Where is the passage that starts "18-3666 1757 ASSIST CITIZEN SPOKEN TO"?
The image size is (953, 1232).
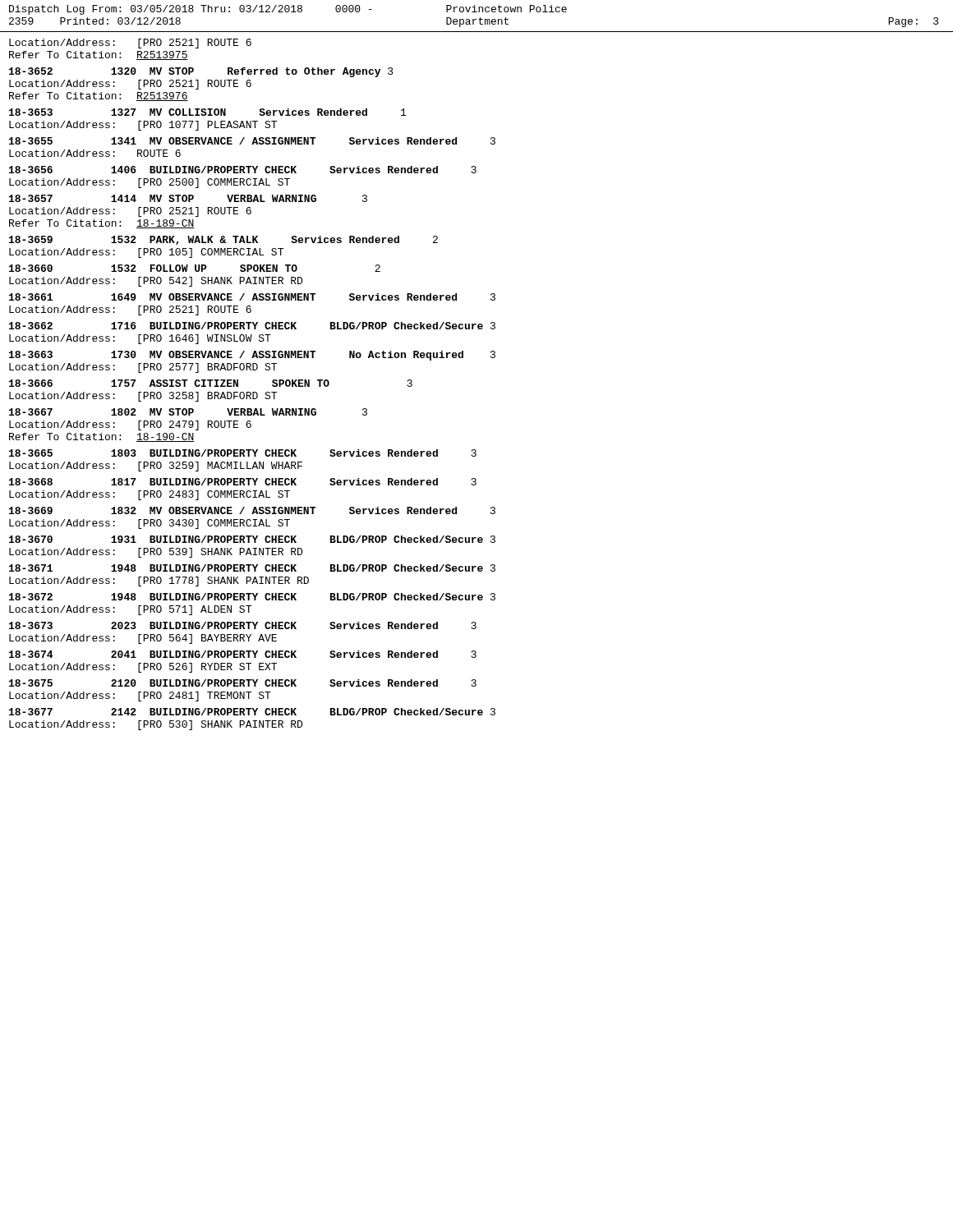click(x=211, y=383)
